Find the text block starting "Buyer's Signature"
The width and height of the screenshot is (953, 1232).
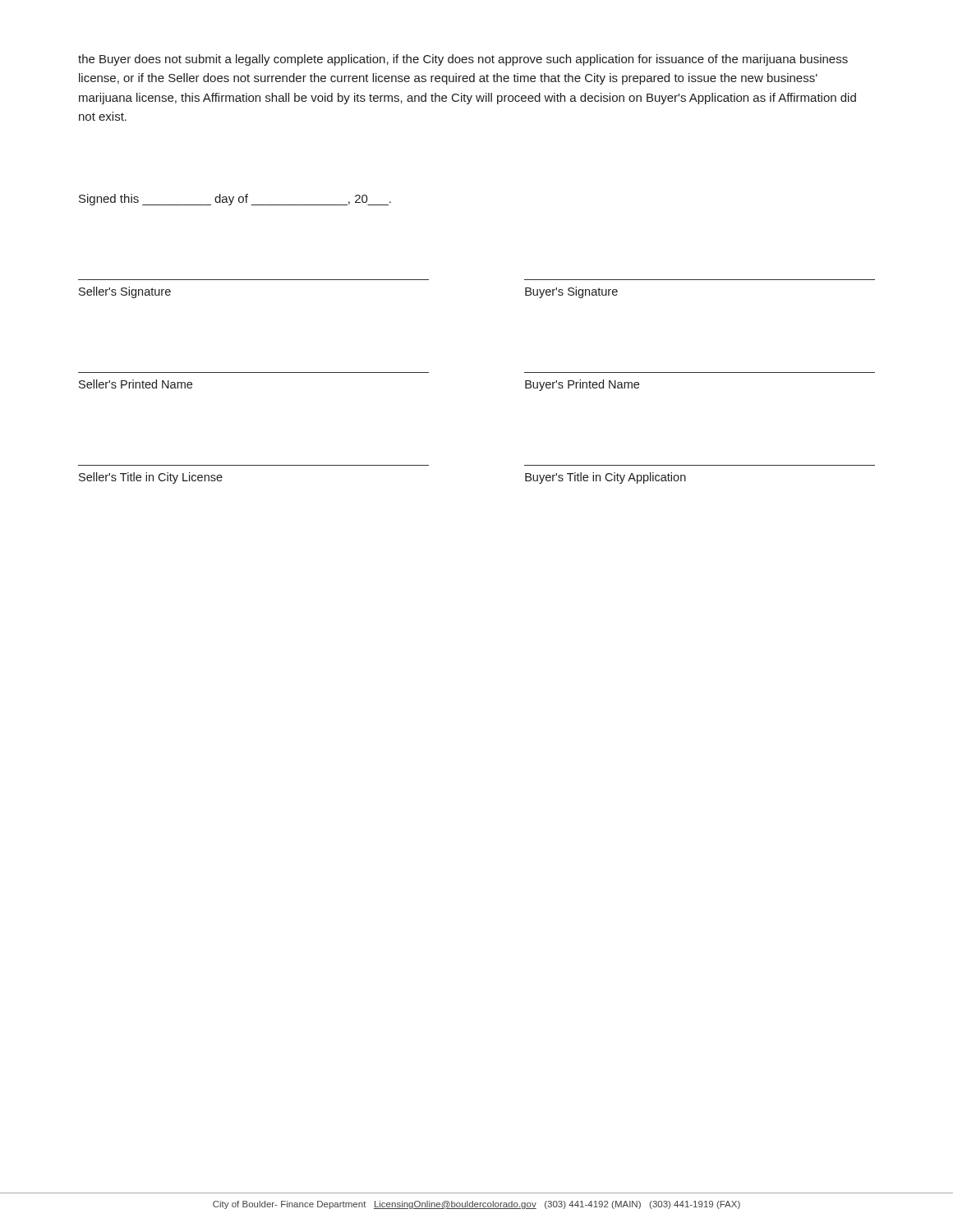point(571,292)
